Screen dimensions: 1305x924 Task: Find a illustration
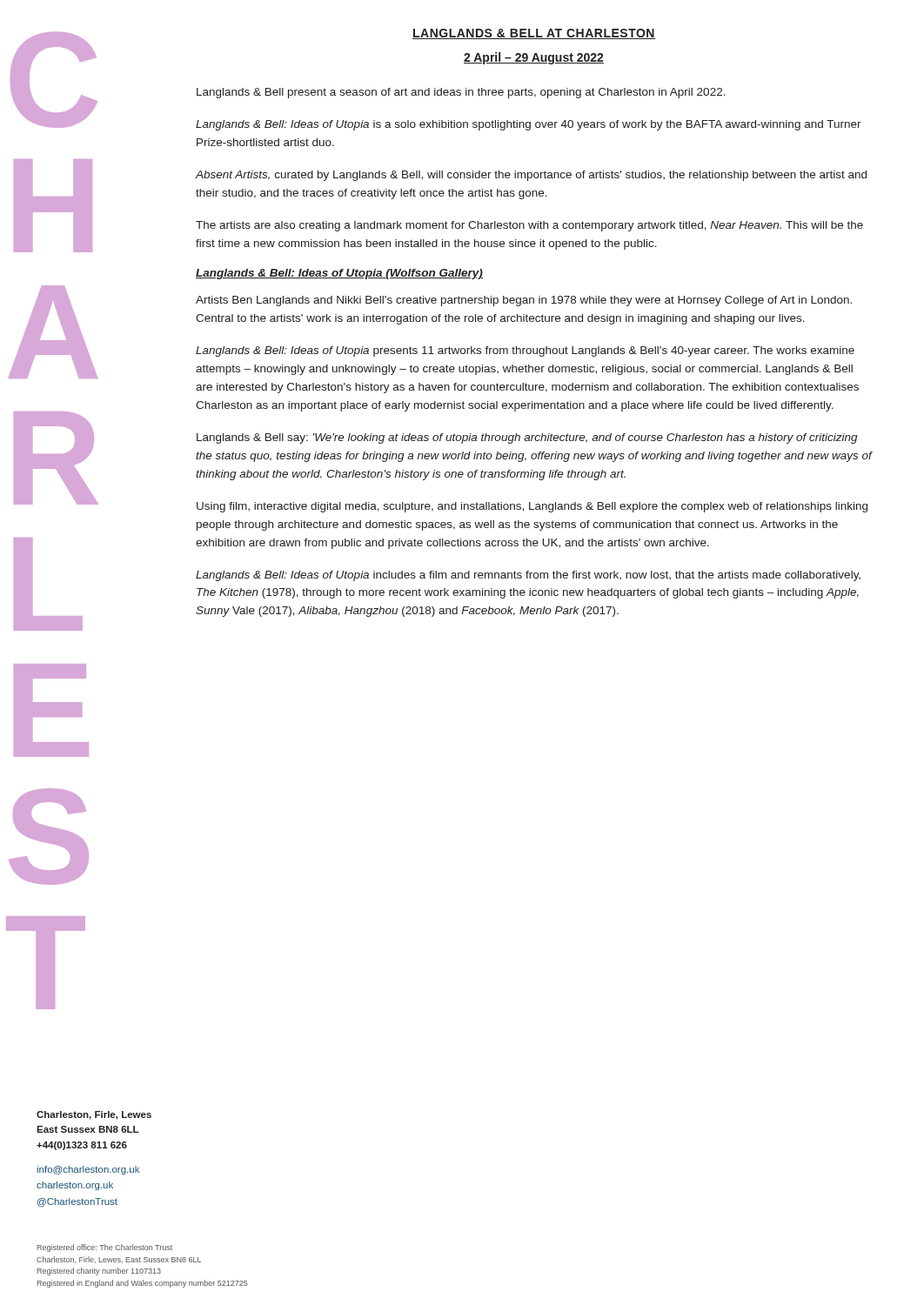click(91, 600)
